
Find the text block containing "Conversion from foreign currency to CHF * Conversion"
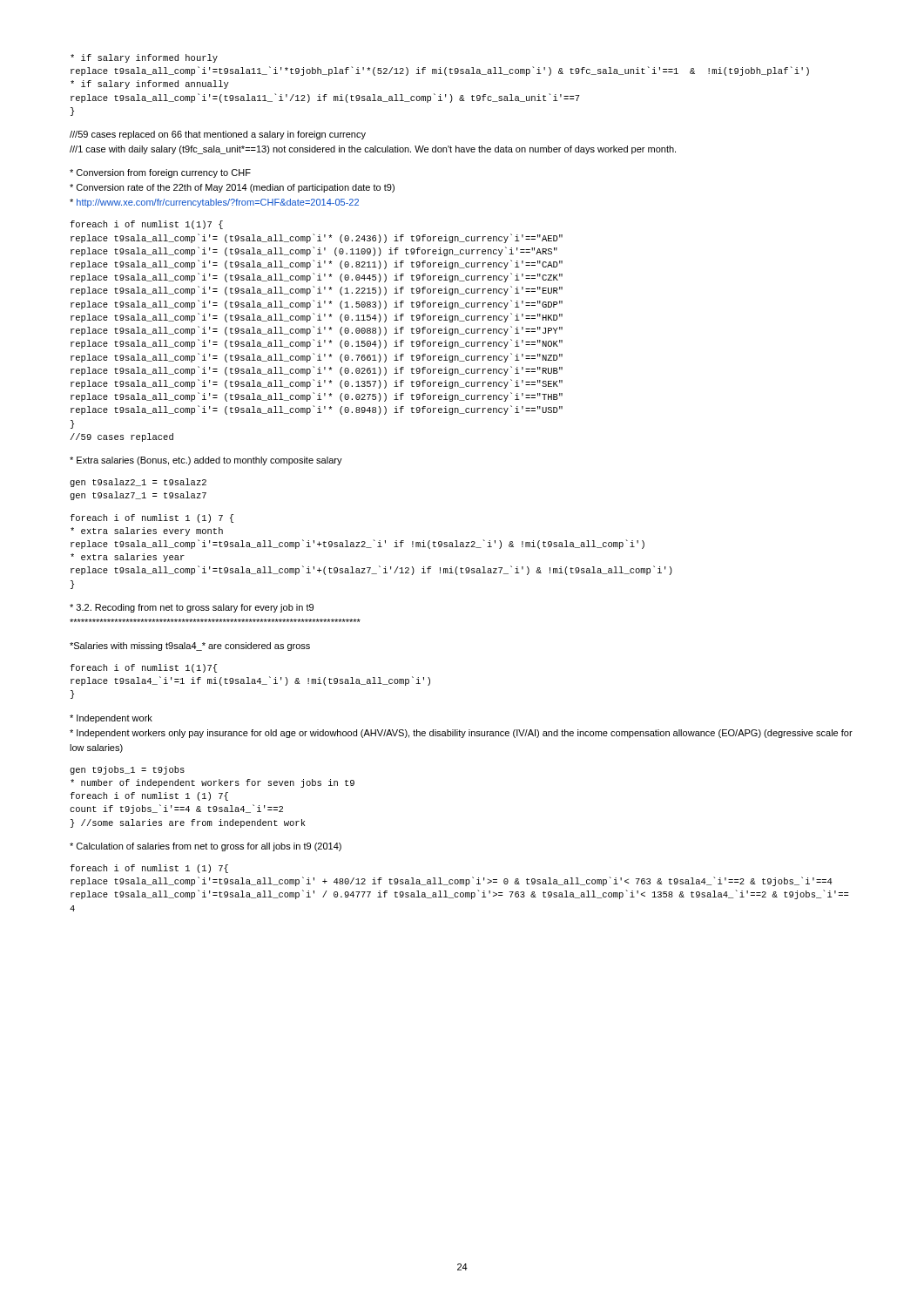point(232,188)
